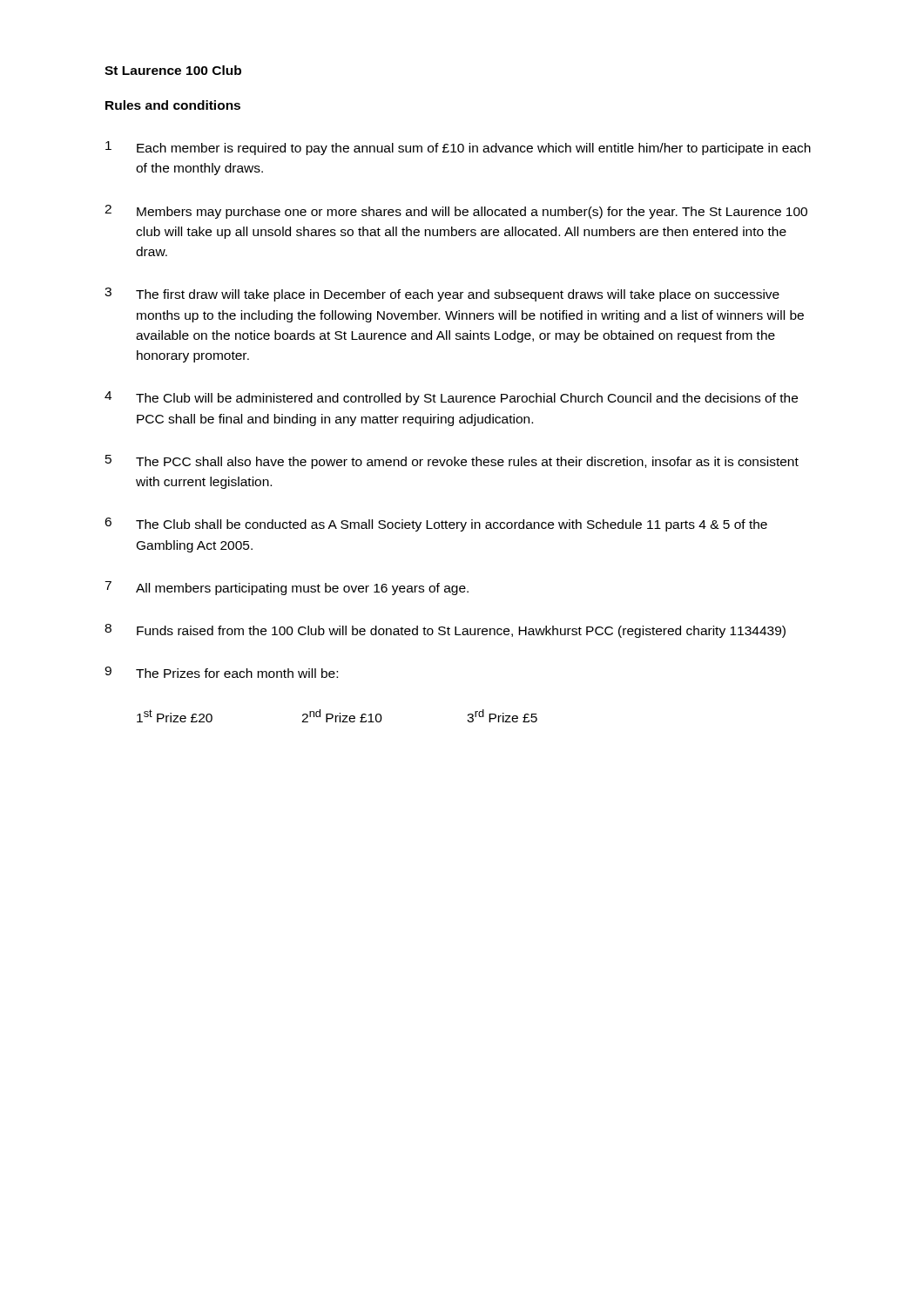Locate the title that says "St Laurence 100"
This screenshot has width=924, height=1307.
pyautogui.click(x=173, y=70)
